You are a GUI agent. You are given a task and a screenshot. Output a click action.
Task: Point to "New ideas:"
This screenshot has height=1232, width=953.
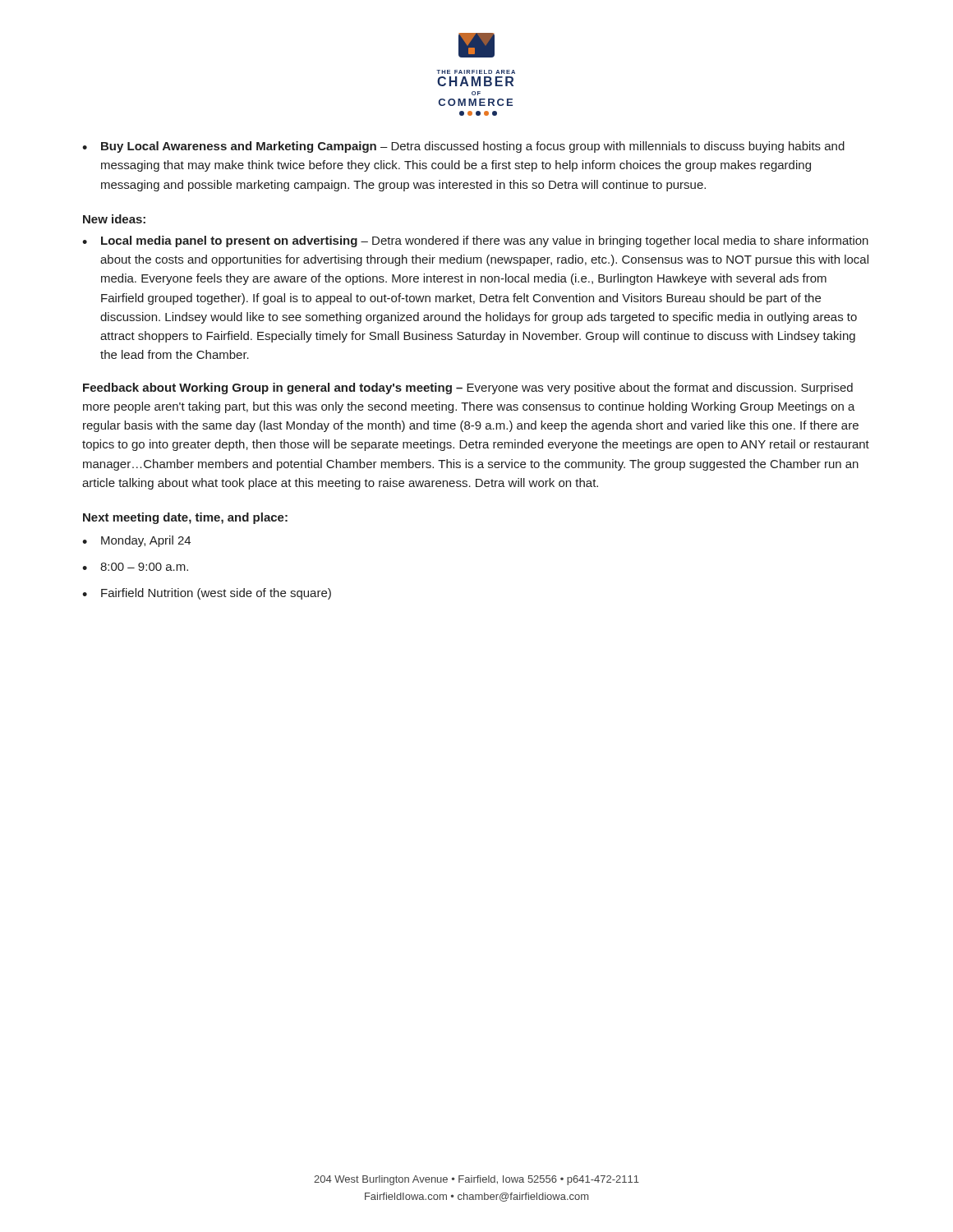(114, 219)
